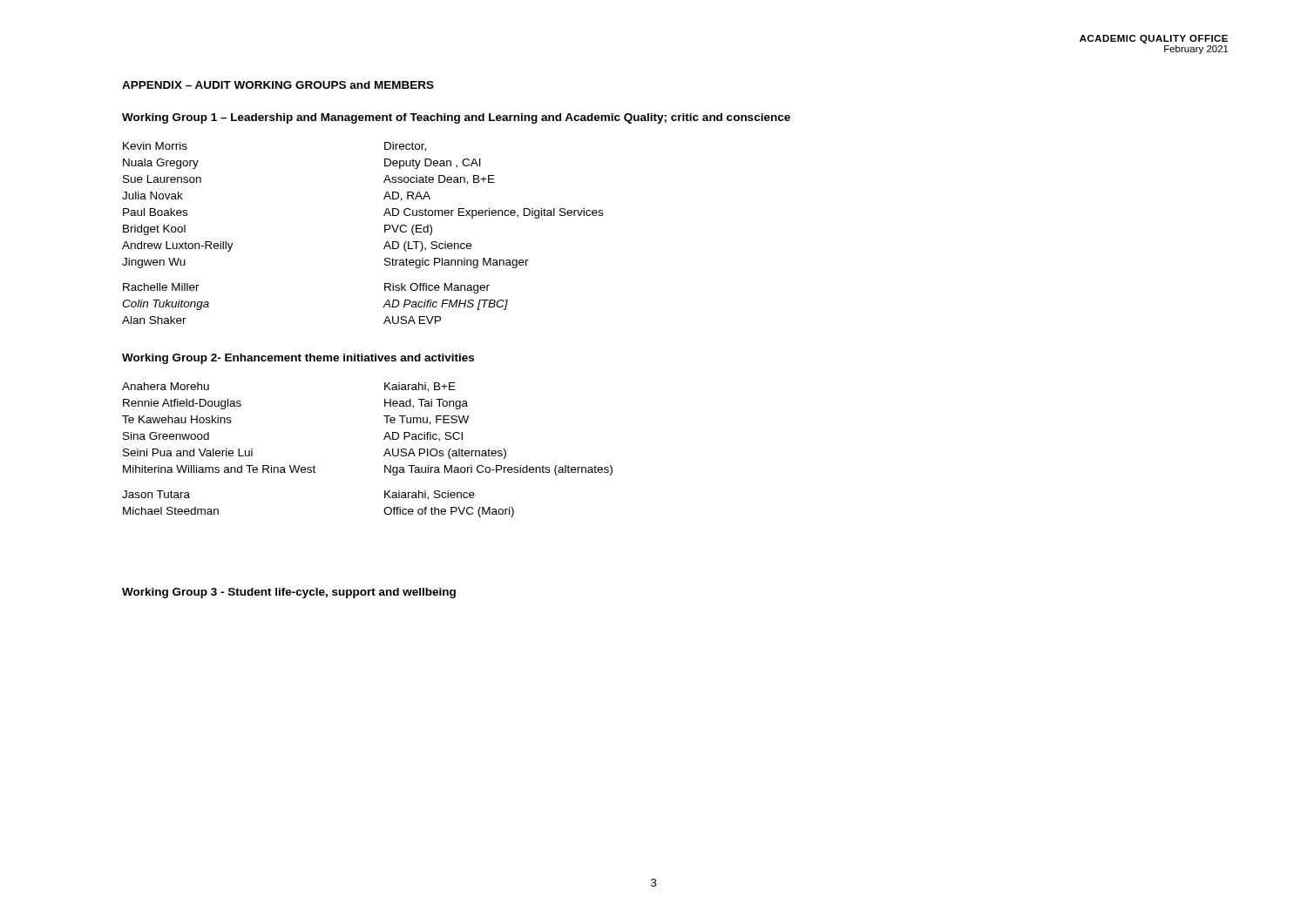Click on the block starting "Anahera MorehuKaiarahi, B+E"
This screenshot has height=924, width=1307.
pos(162,387)
